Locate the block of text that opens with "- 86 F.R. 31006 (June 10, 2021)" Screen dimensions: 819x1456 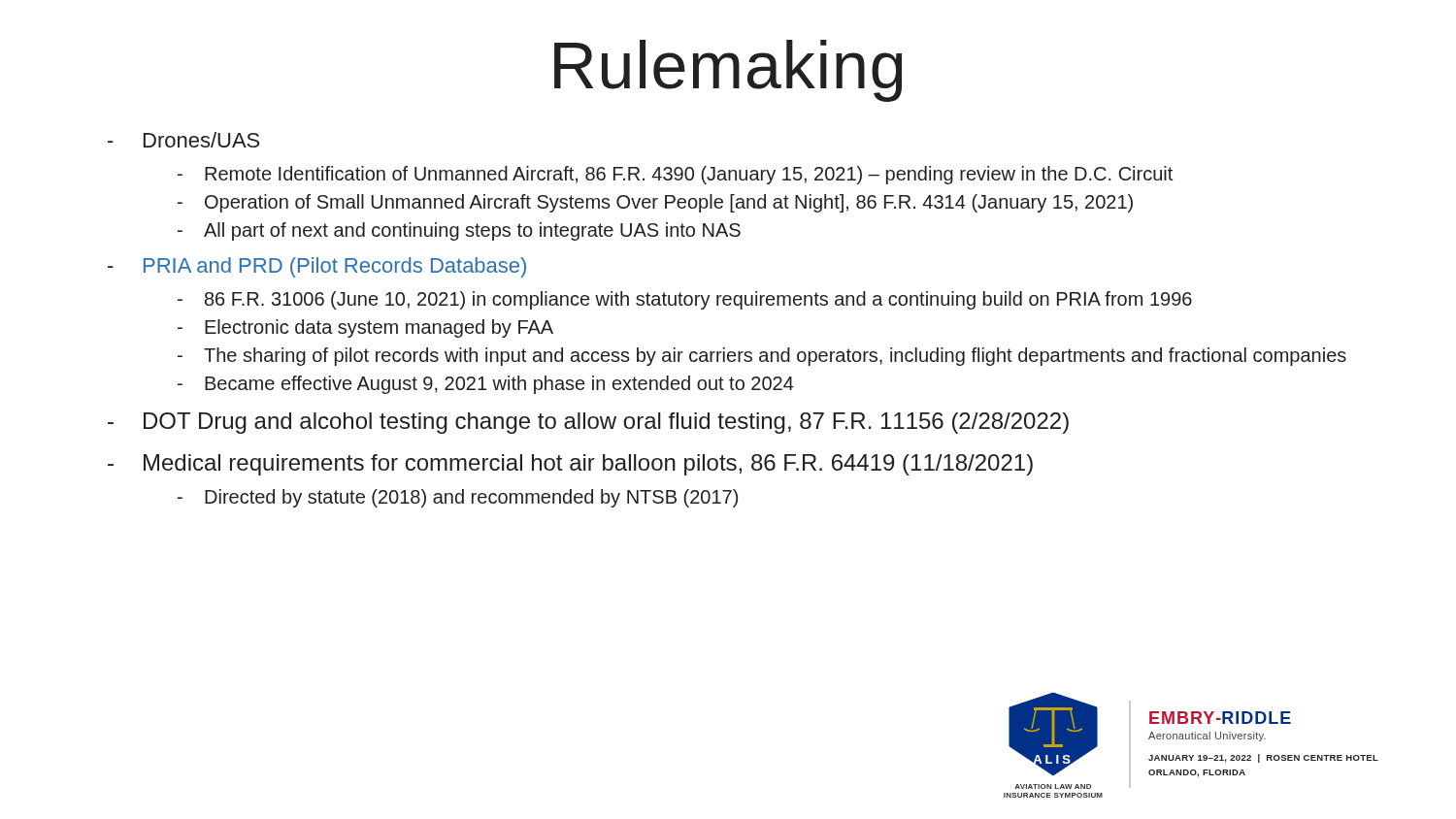(x=684, y=298)
